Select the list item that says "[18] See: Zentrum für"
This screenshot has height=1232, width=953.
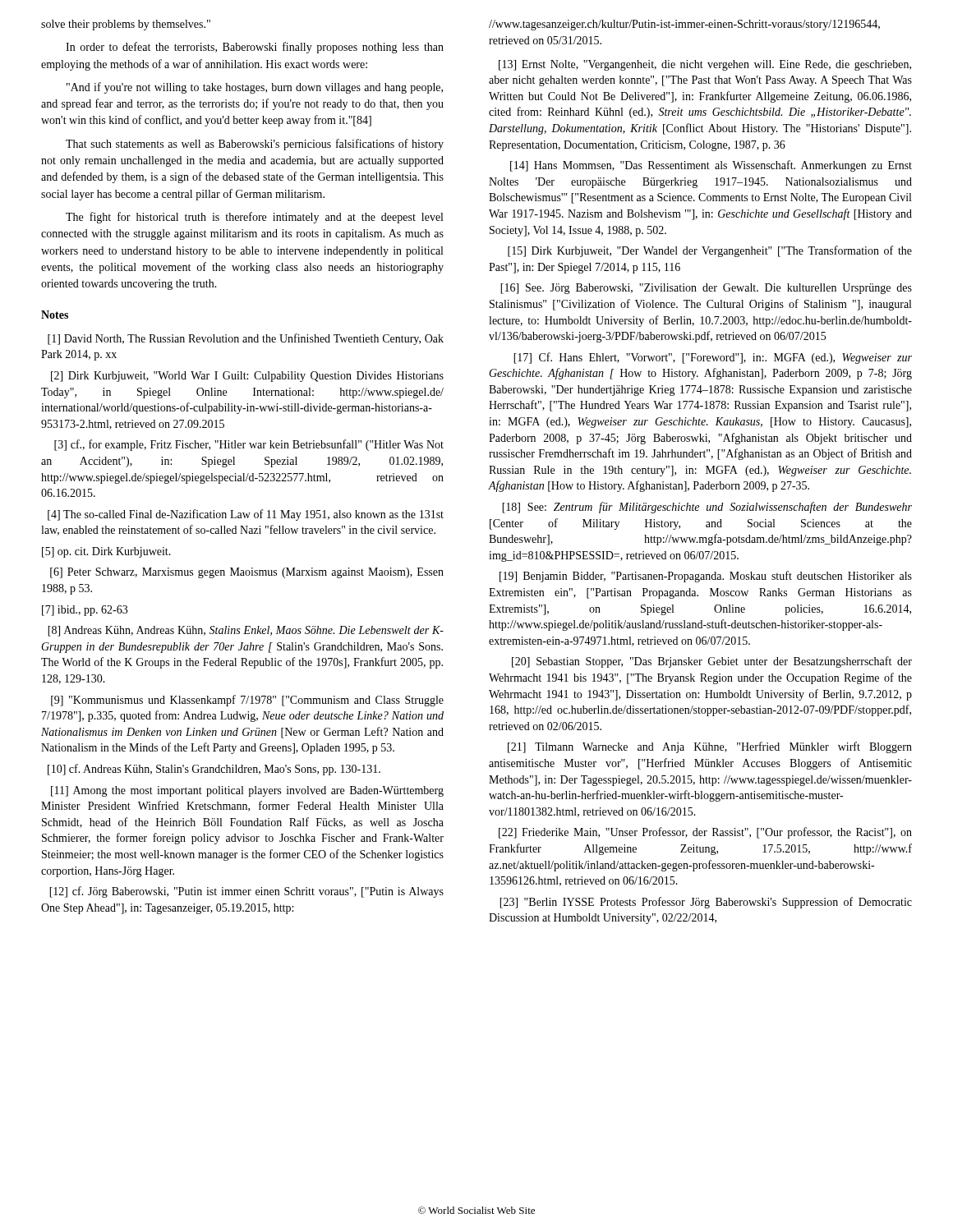(700, 532)
